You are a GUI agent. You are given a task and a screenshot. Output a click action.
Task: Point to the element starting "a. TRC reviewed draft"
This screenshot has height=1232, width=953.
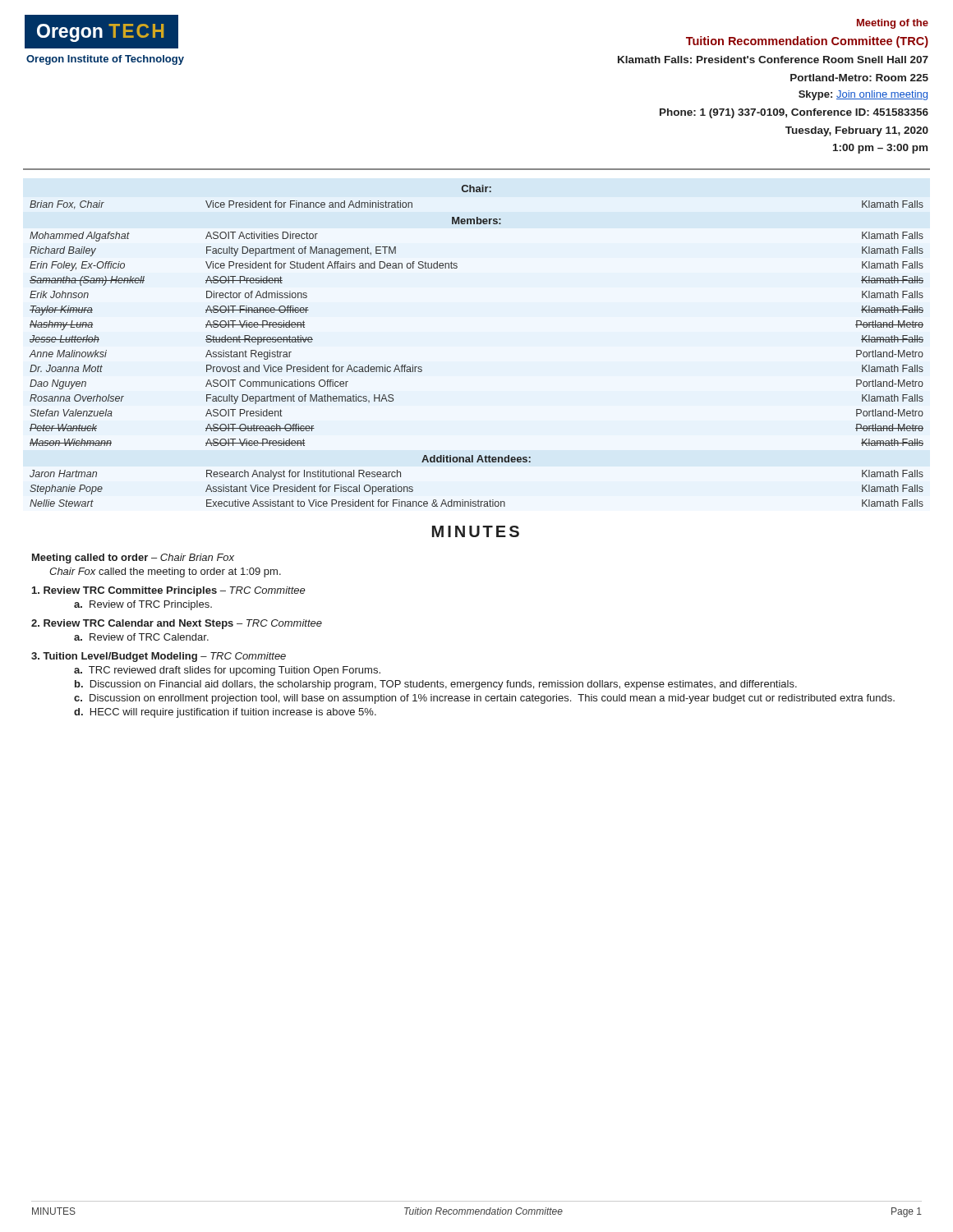[228, 670]
